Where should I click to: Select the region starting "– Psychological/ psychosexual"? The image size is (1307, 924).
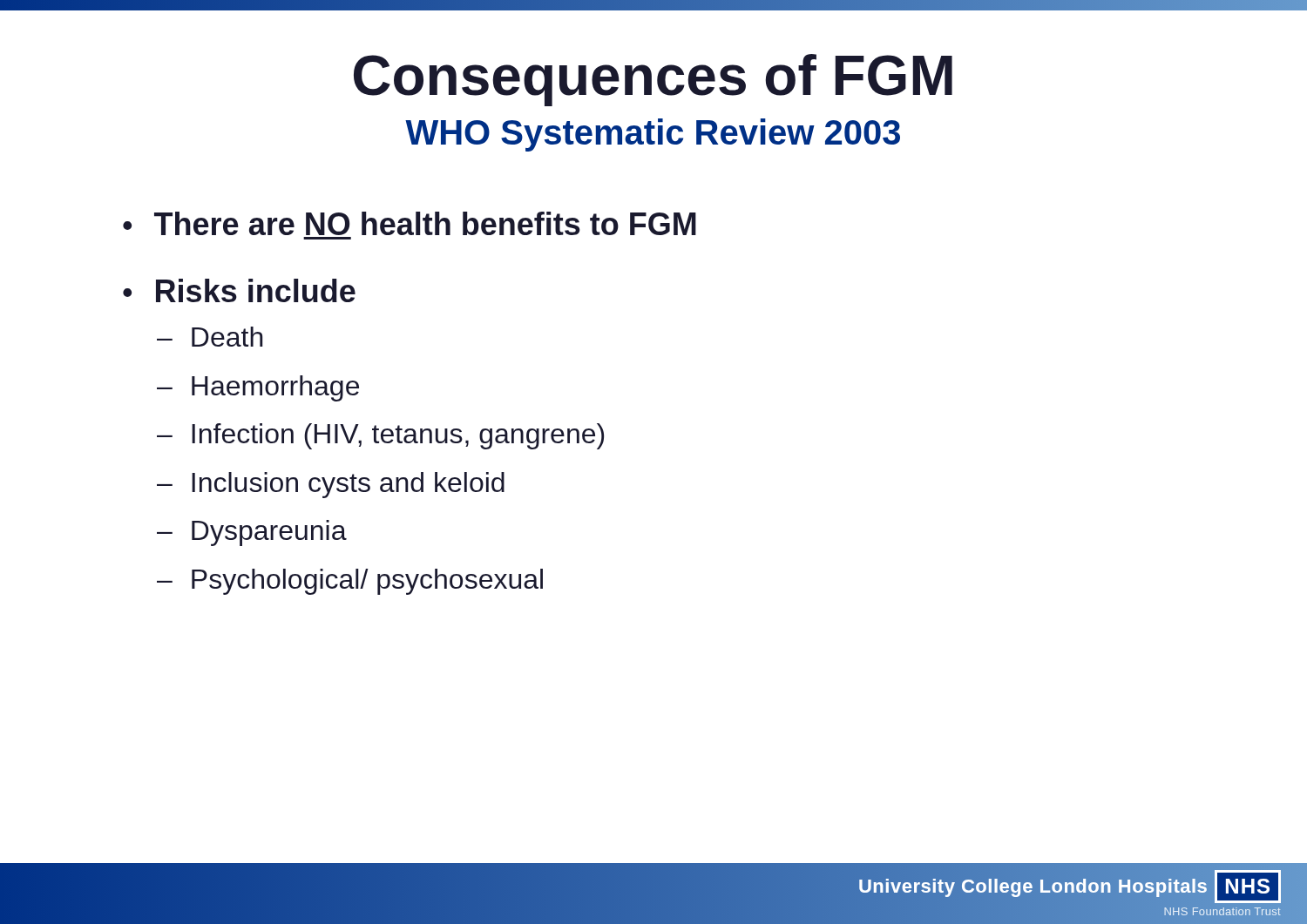click(x=351, y=580)
